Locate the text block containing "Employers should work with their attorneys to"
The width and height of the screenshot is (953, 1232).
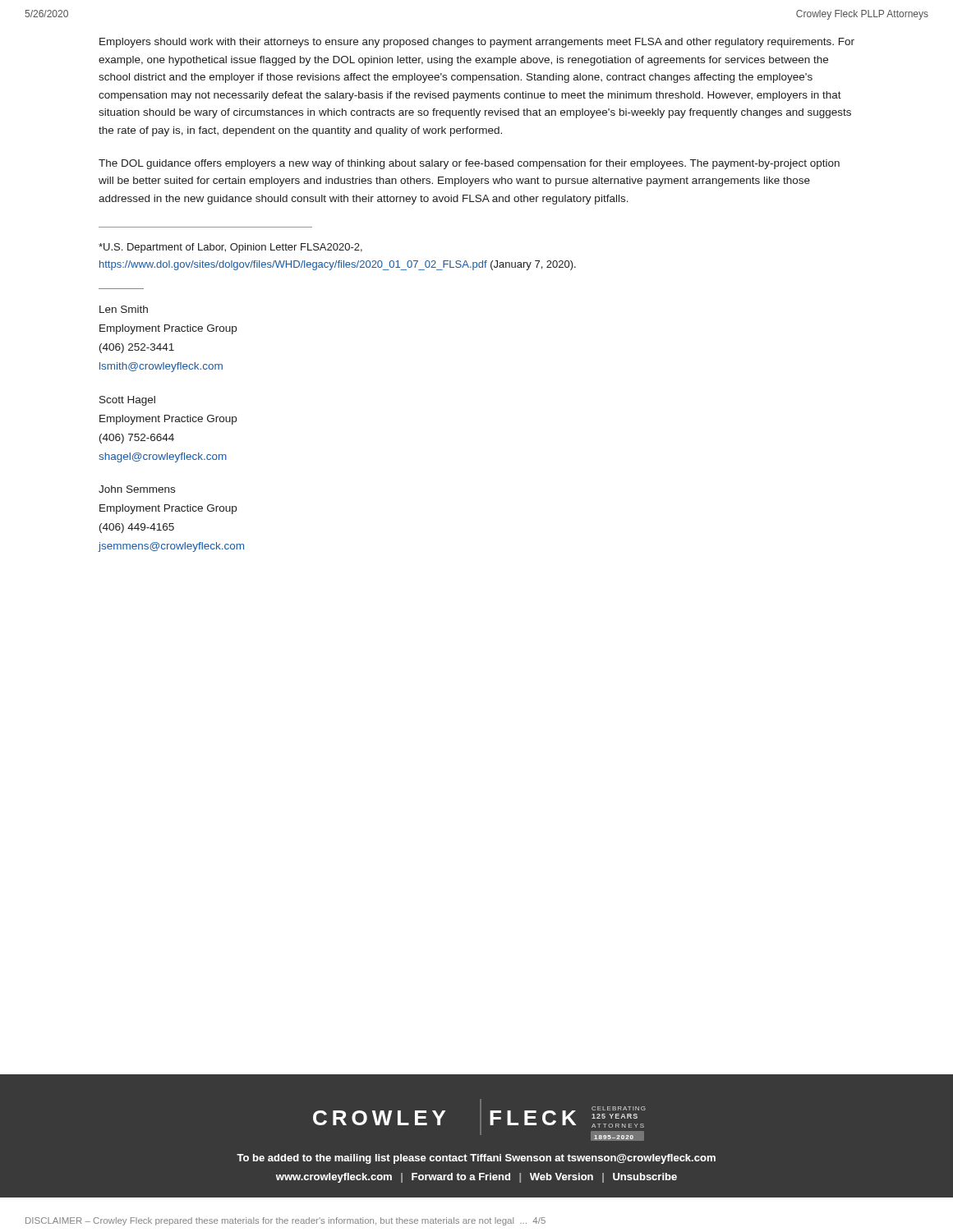click(x=476, y=86)
